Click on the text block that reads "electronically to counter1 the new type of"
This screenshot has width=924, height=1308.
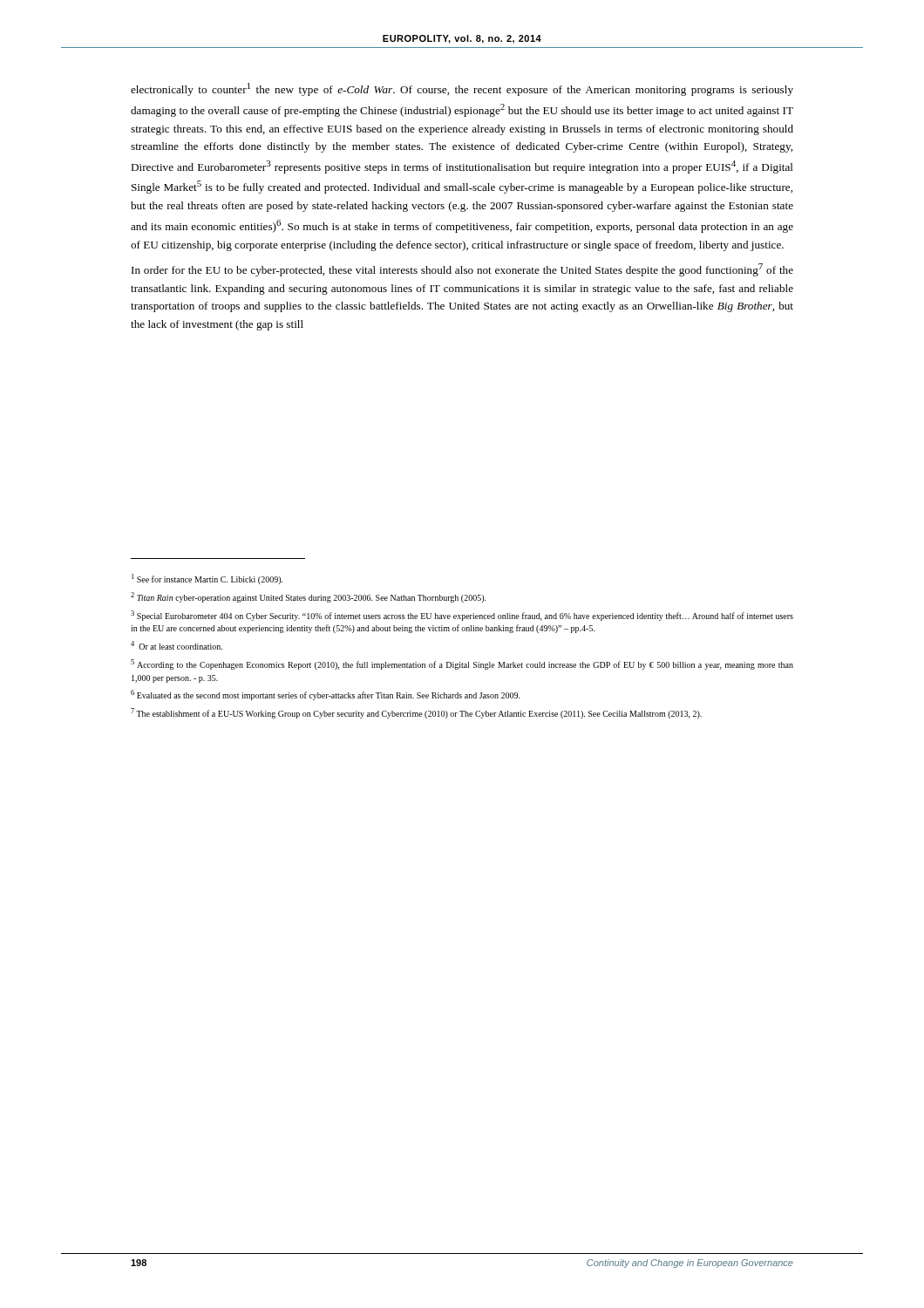click(462, 206)
